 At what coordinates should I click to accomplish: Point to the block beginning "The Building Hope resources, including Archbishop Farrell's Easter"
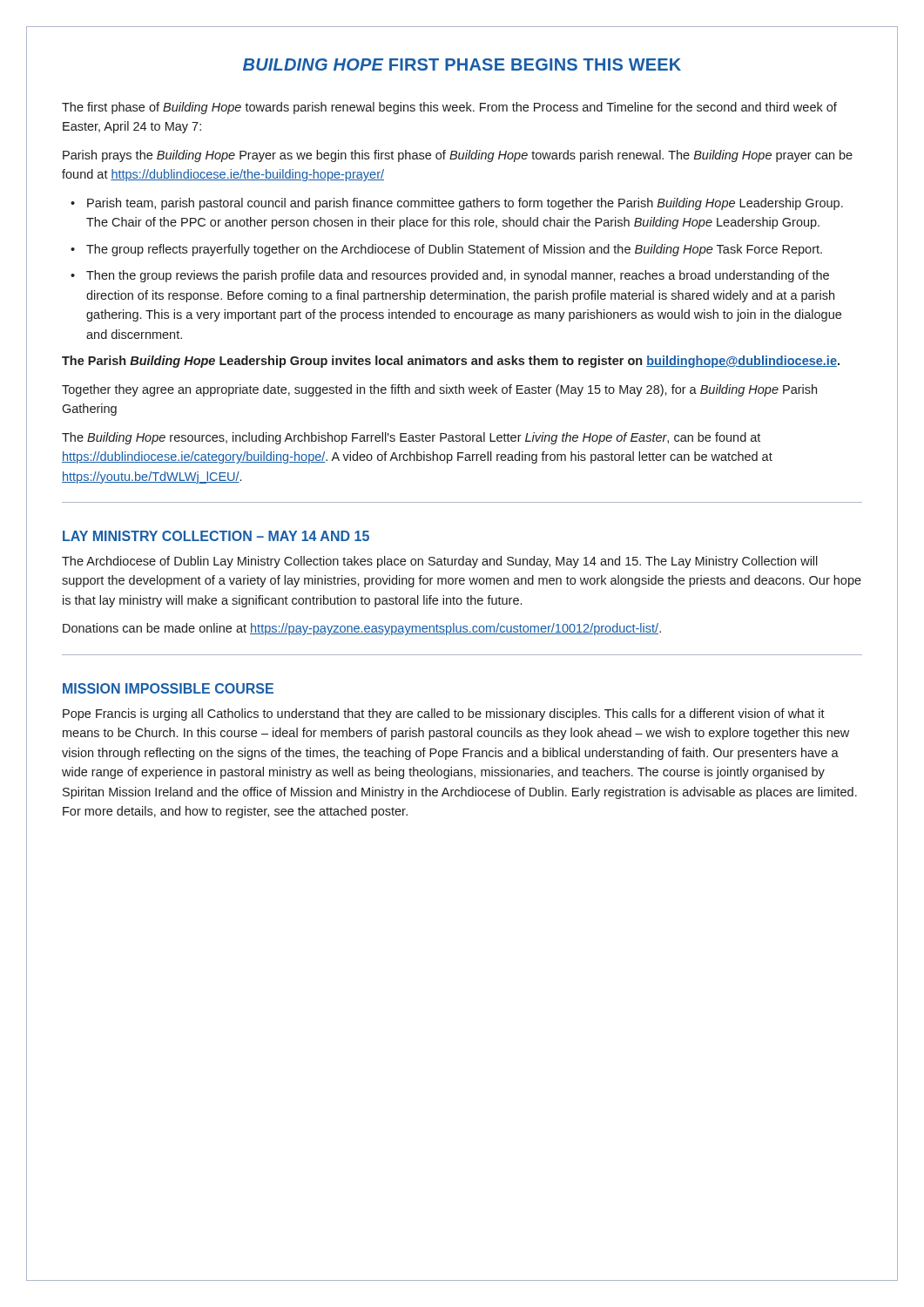click(x=417, y=457)
